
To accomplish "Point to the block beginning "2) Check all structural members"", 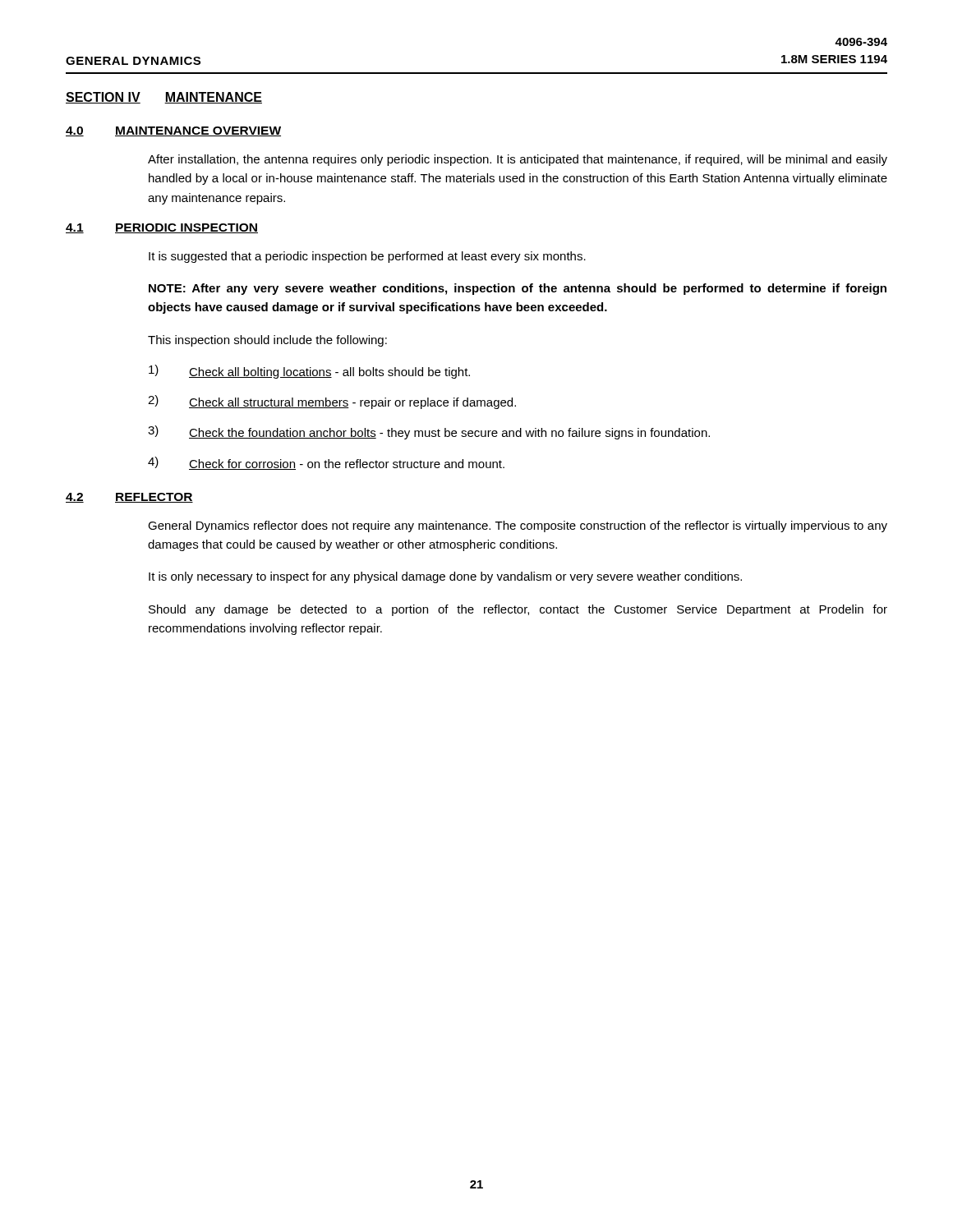I will pyautogui.click(x=332, y=402).
